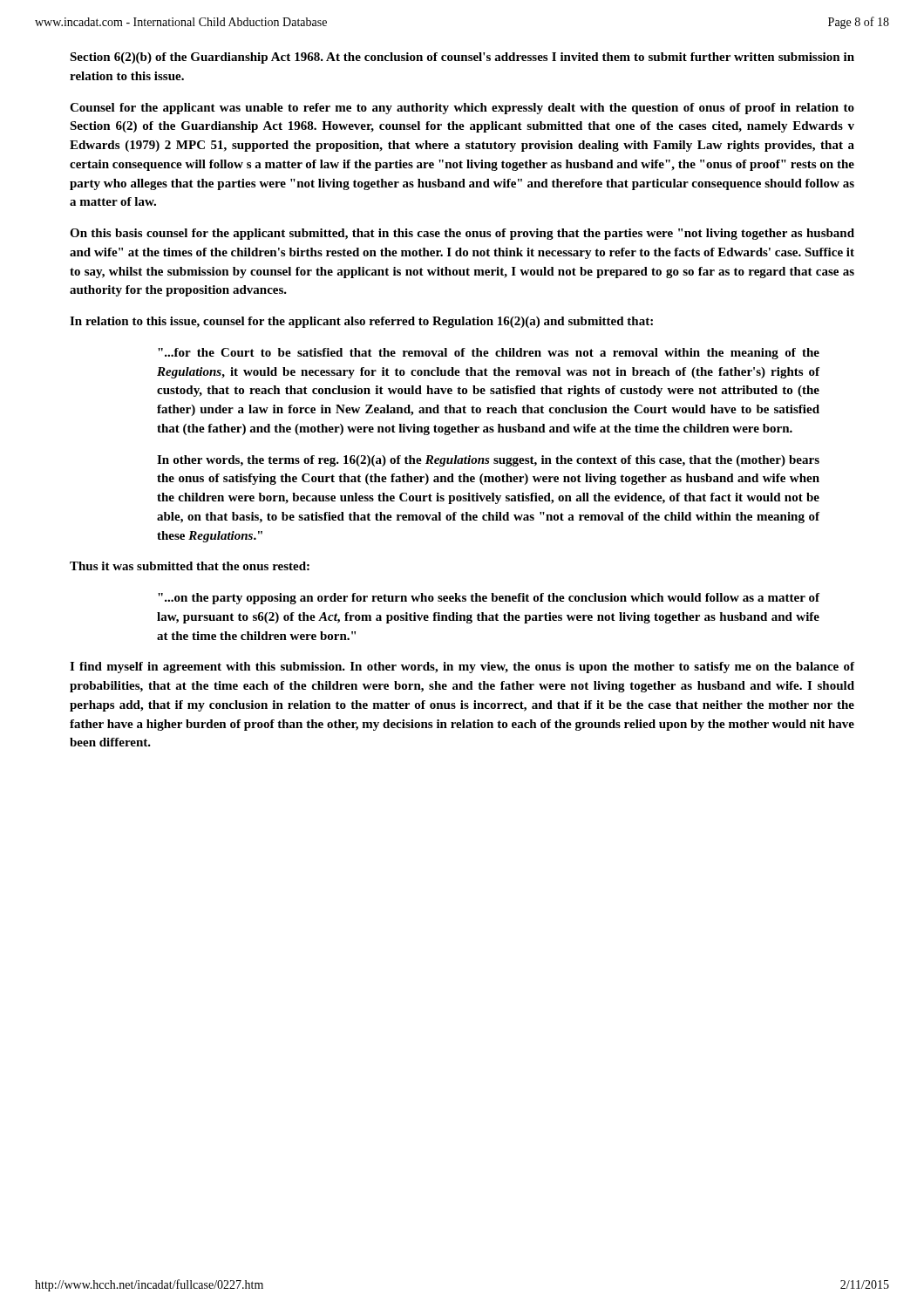
Task: Point to the block starting "Counsel for the applicant"
Action: [462, 154]
